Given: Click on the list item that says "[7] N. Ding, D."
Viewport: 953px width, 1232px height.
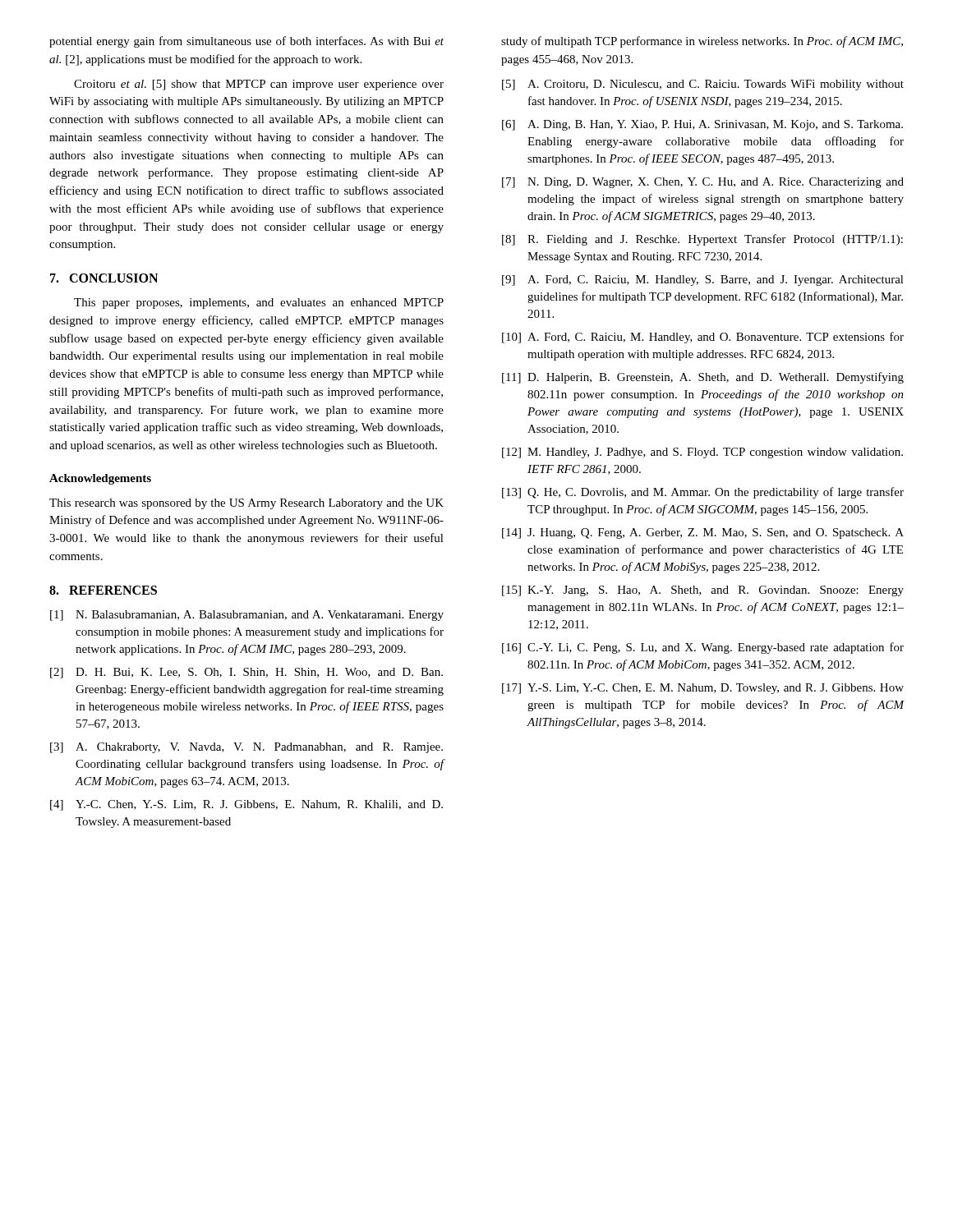Looking at the screenshot, I should (702, 199).
